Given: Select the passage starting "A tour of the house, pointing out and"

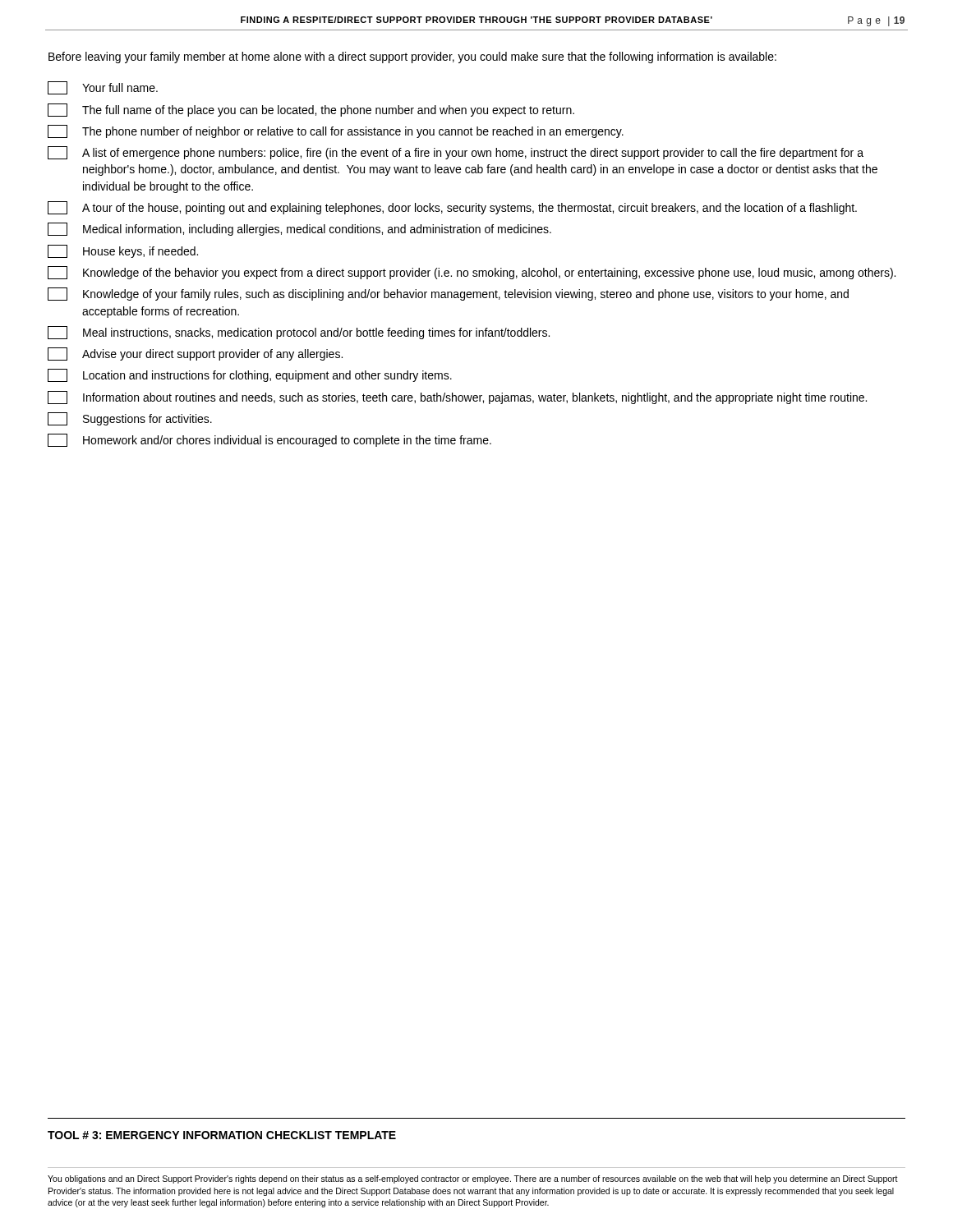Looking at the screenshot, I should click(x=476, y=208).
